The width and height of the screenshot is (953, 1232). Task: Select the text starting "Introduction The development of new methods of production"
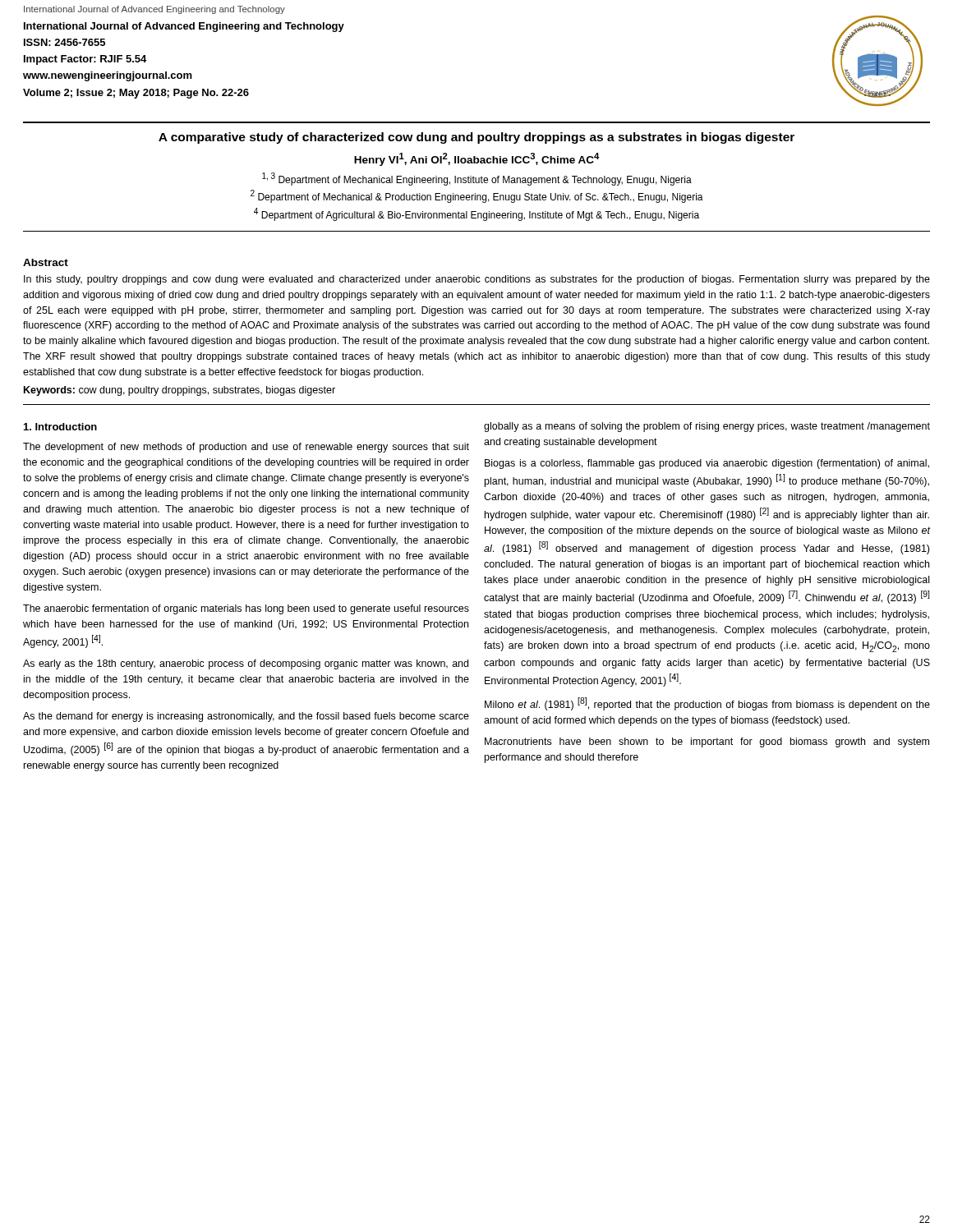coord(246,596)
